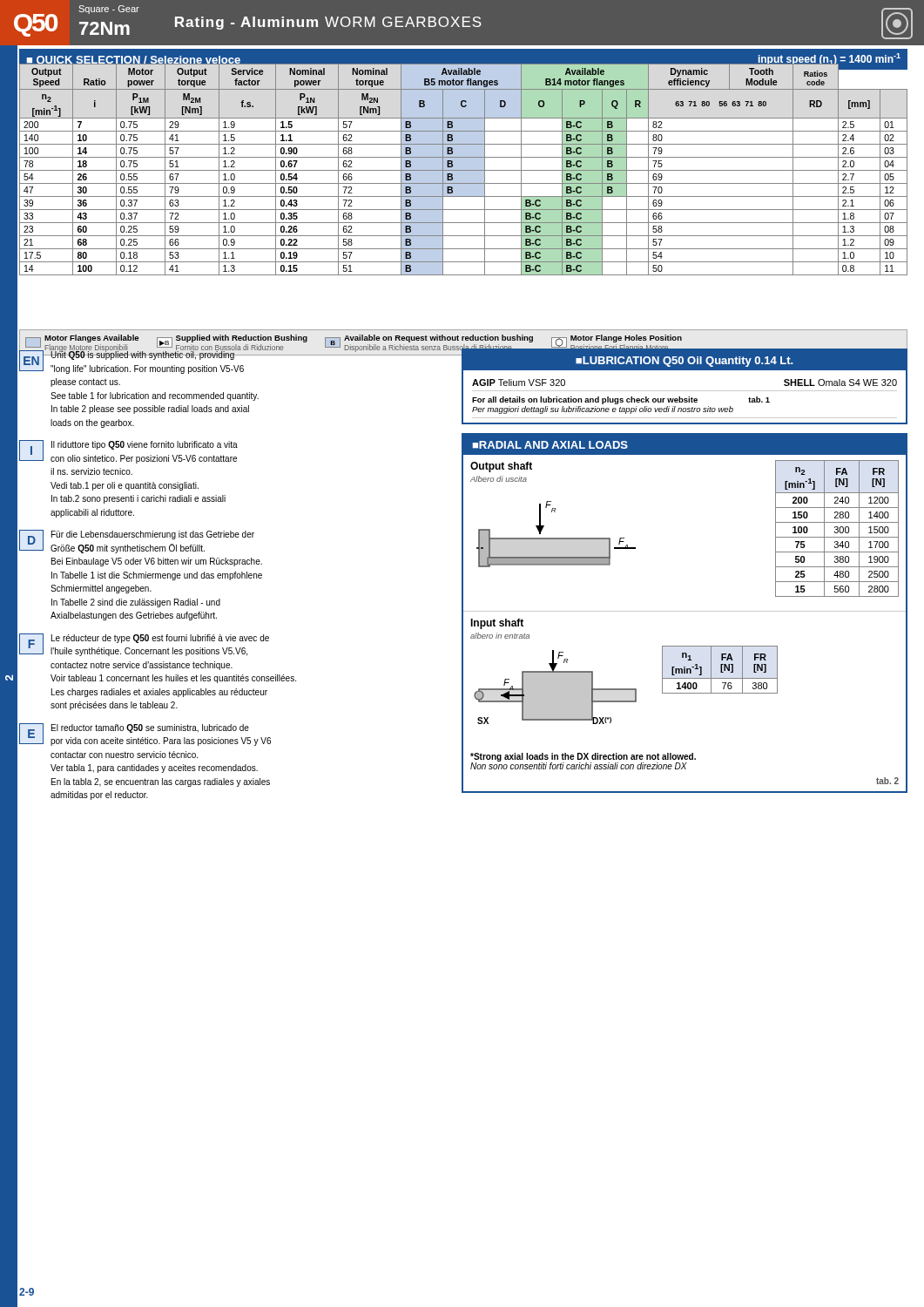The image size is (924, 1307).
Task: Find the passage starting "■ QUICK SELECTION"
Action: click(x=463, y=59)
